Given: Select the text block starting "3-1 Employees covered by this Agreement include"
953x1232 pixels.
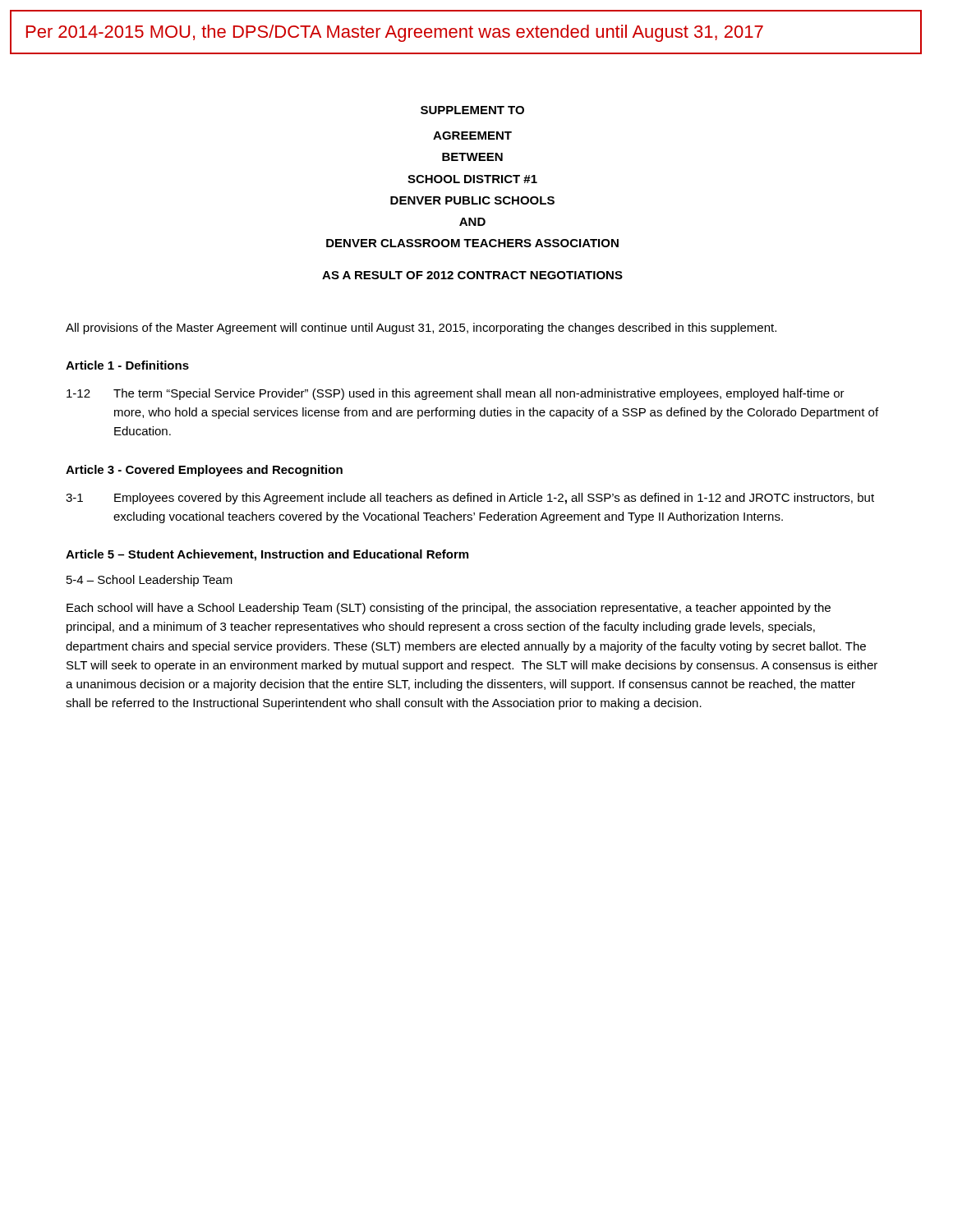Looking at the screenshot, I should click(x=472, y=507).
